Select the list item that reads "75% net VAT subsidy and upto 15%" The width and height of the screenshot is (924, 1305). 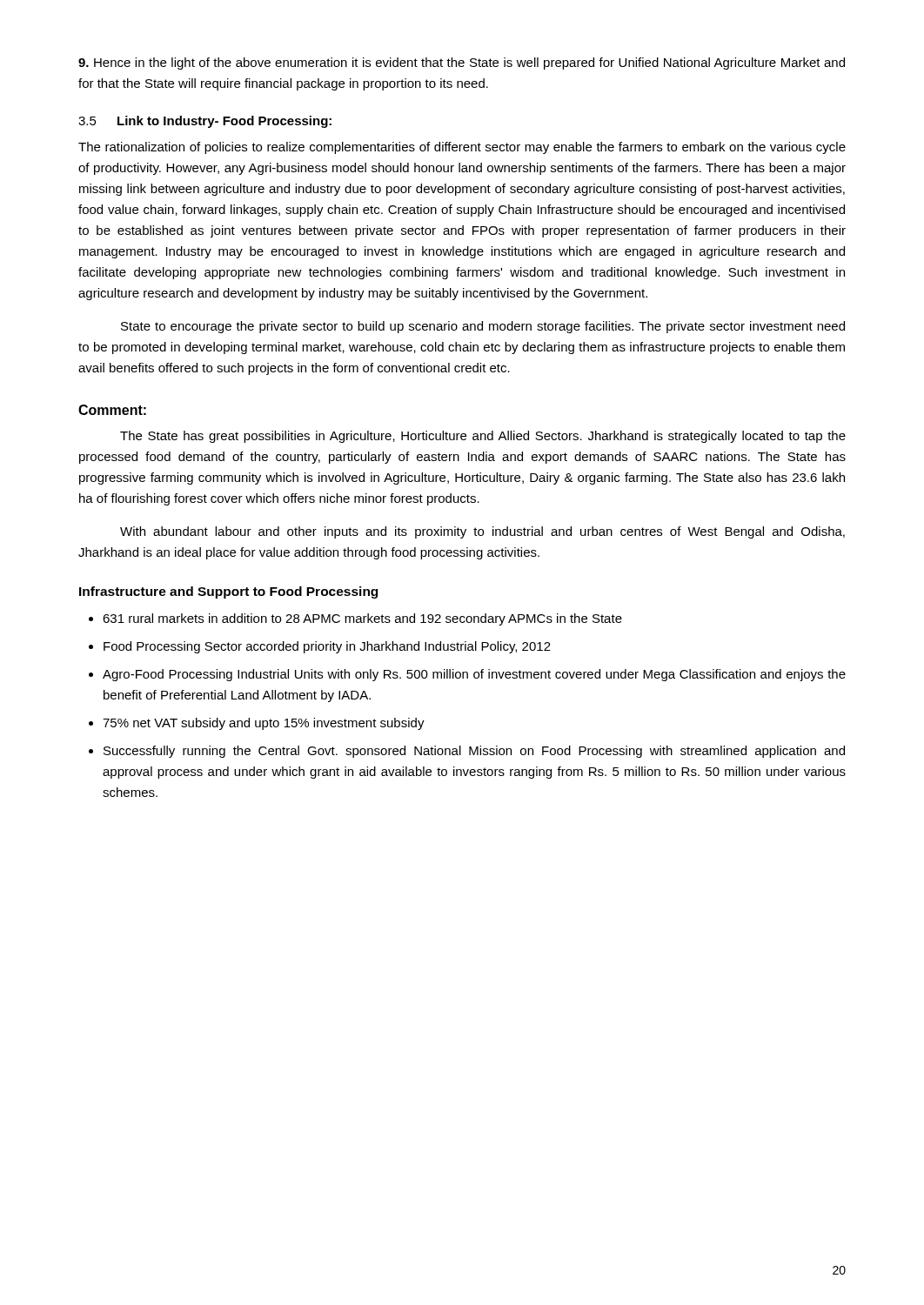pos(263,723)
